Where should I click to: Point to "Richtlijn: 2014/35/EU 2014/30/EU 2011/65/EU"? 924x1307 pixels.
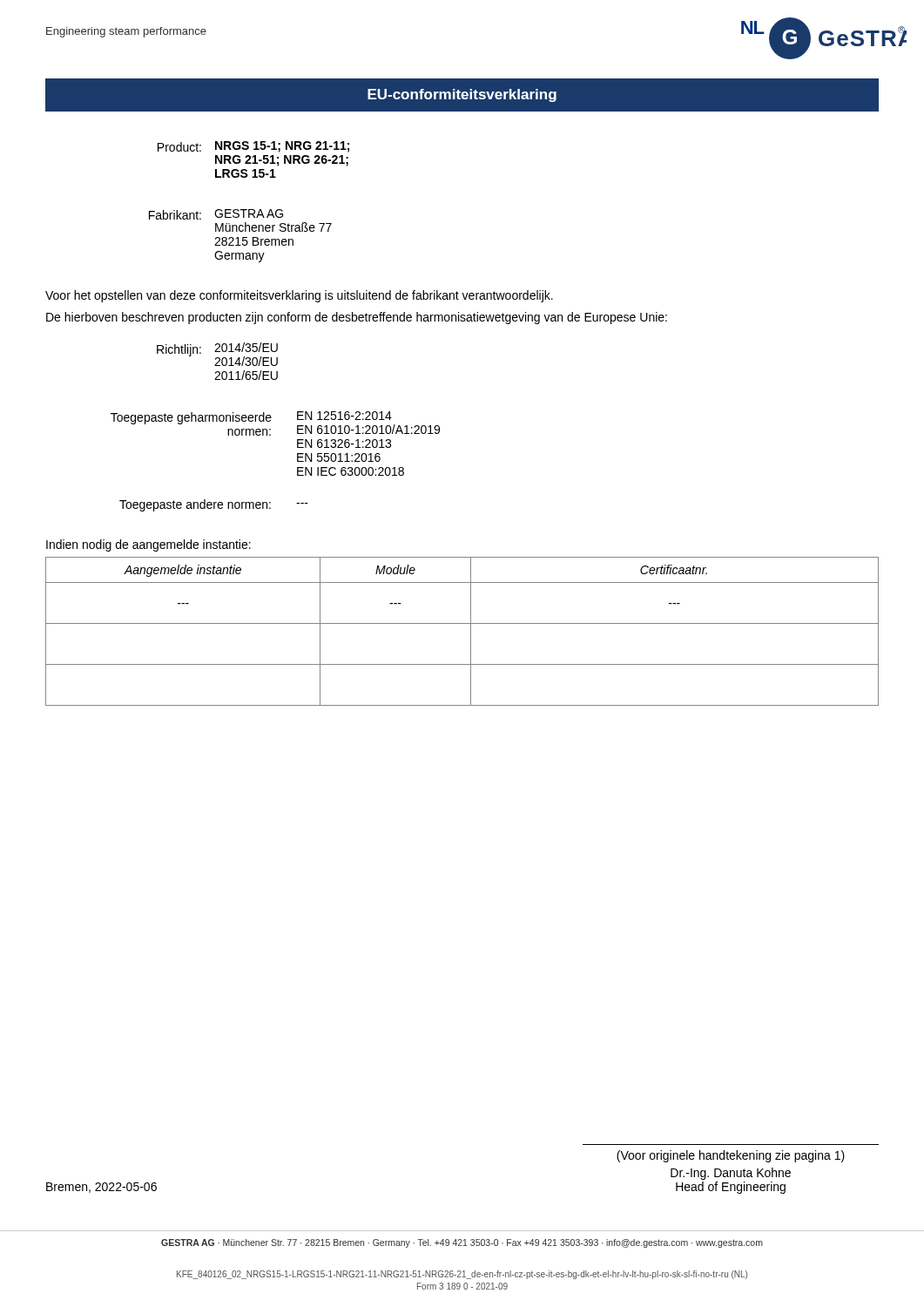217,354
